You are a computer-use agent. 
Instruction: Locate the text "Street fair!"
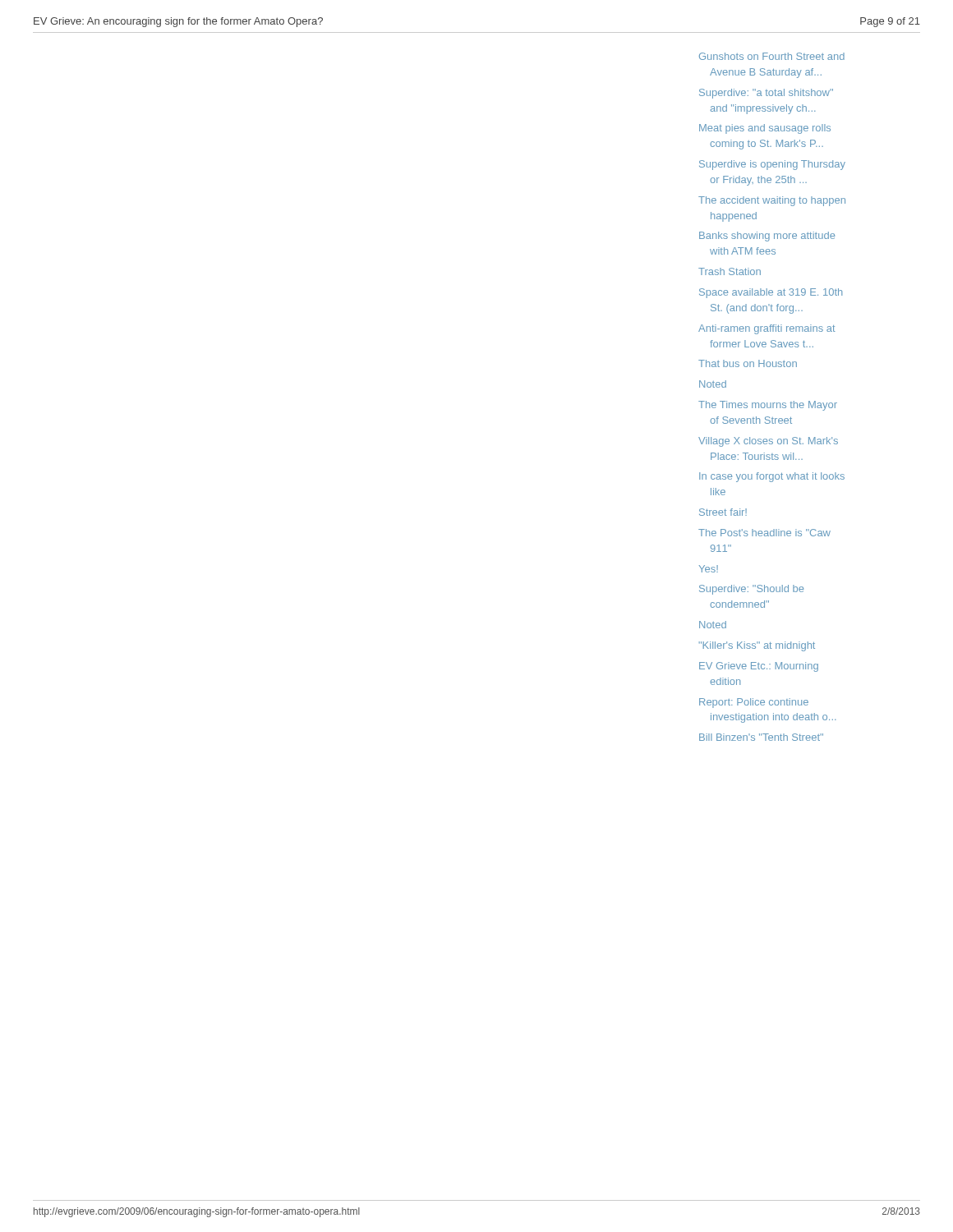click(723, 512)
